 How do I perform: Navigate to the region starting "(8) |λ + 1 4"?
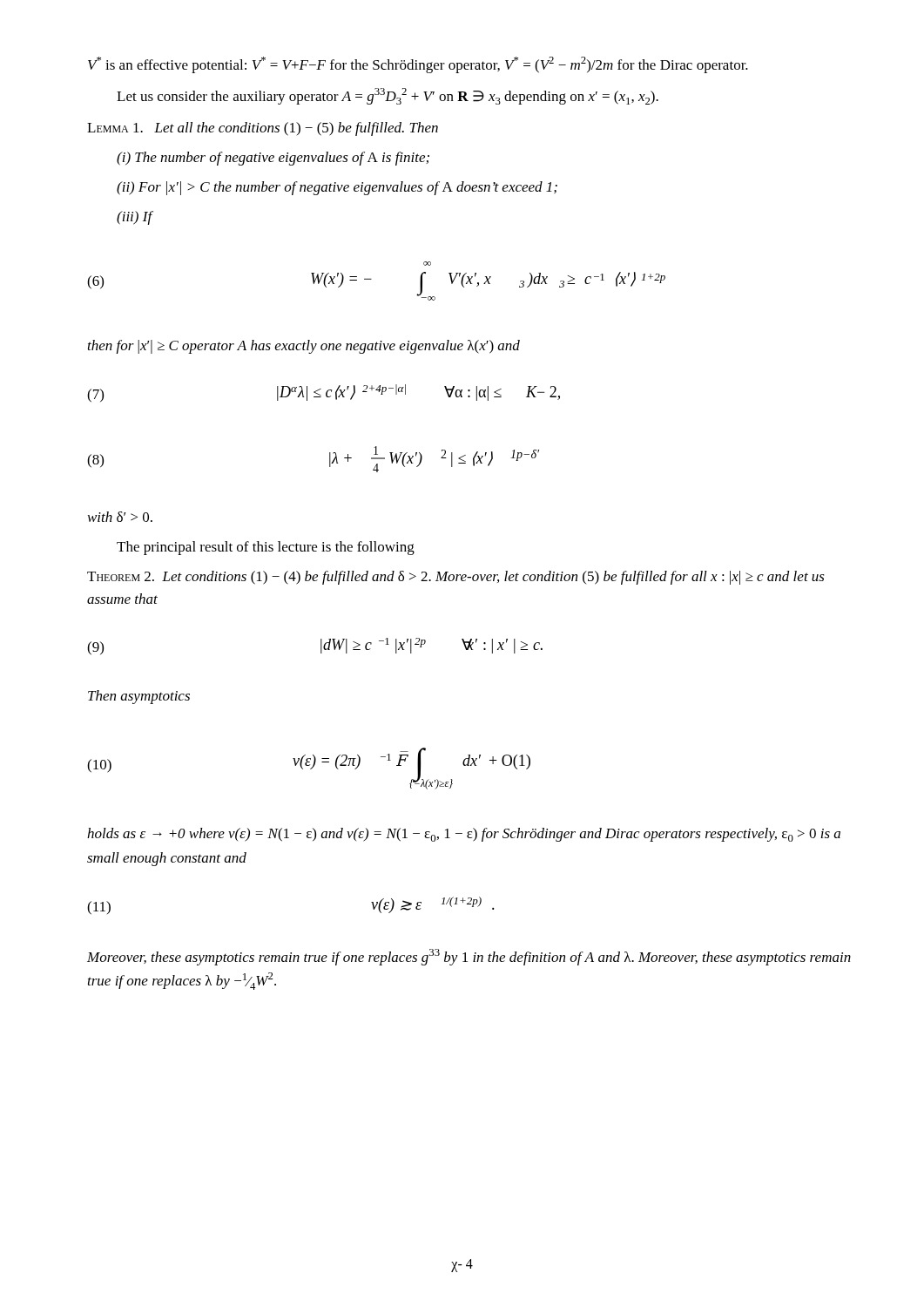coord(471,460)
